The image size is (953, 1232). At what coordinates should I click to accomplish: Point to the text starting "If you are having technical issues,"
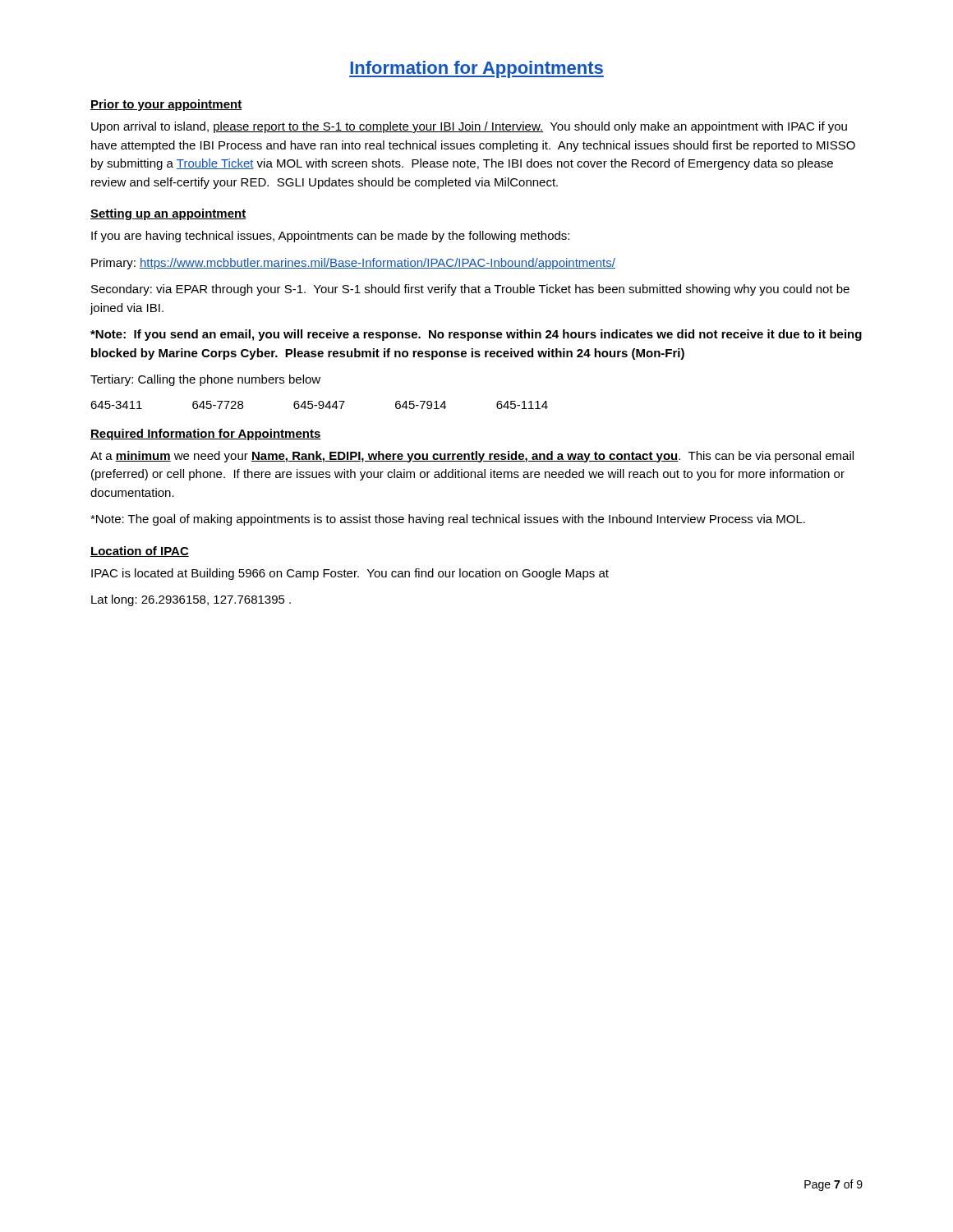(330, 235)
